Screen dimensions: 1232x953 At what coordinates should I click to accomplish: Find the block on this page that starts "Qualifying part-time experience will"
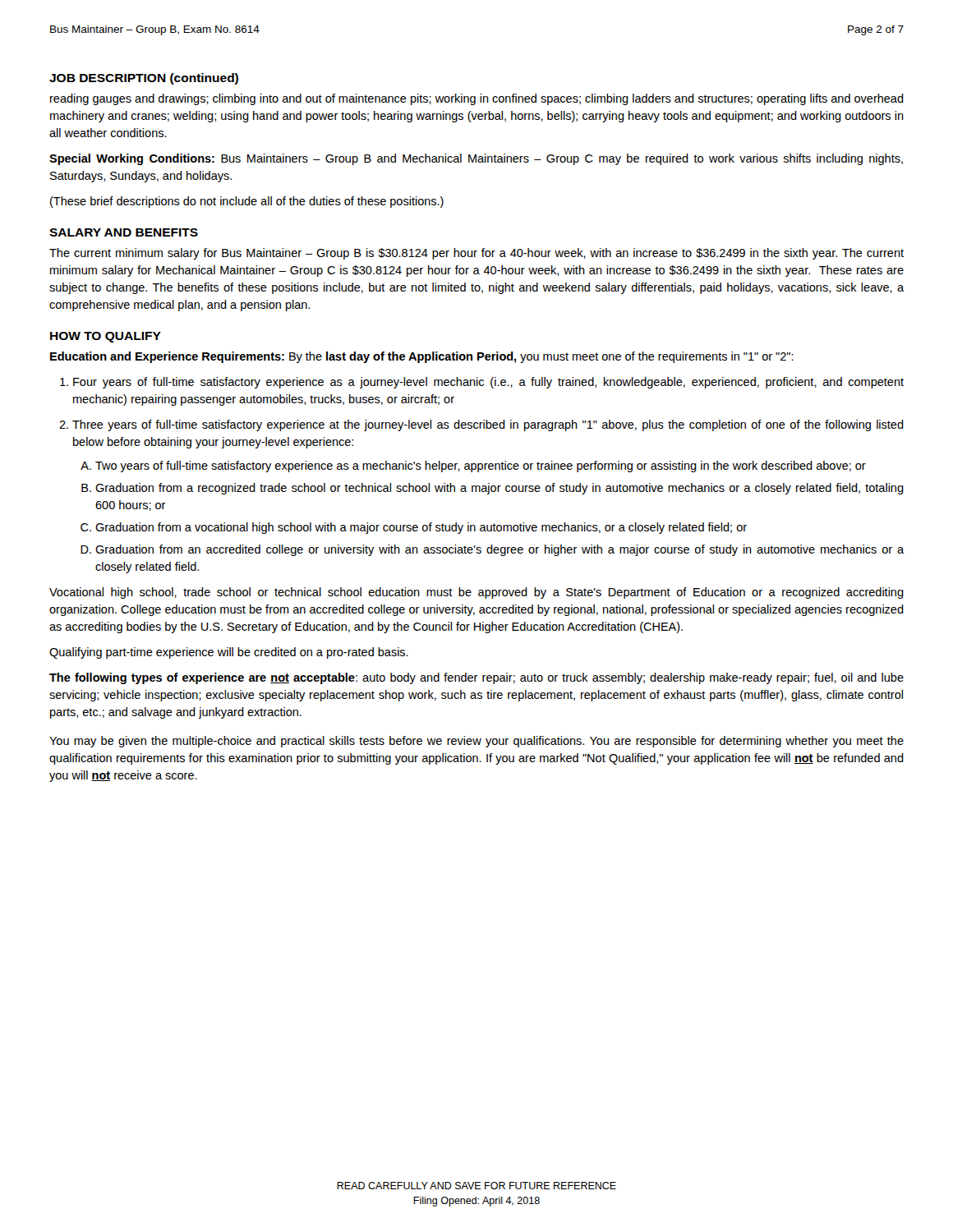click(229, 652)
